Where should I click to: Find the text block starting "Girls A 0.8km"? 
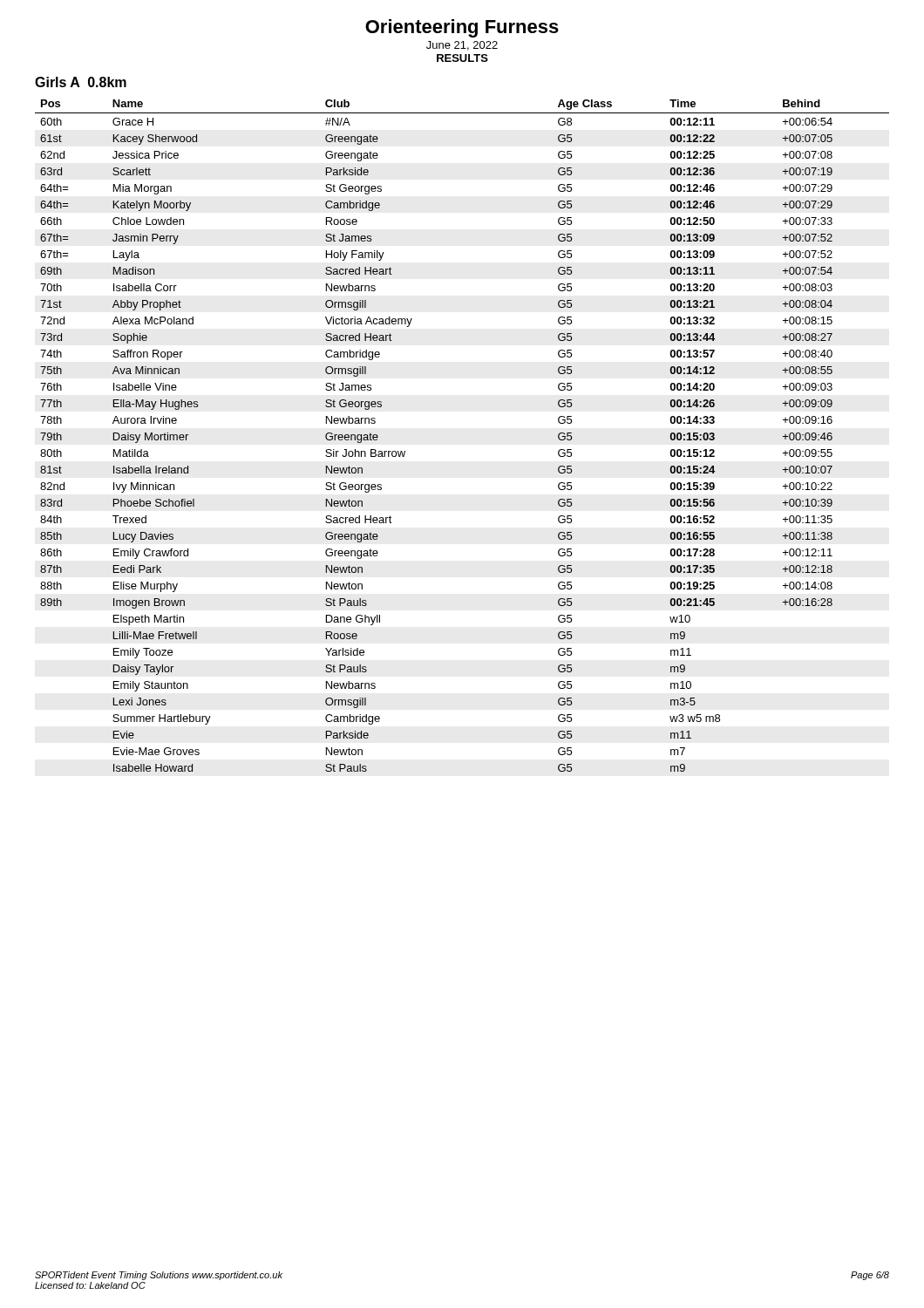(81, 82)
